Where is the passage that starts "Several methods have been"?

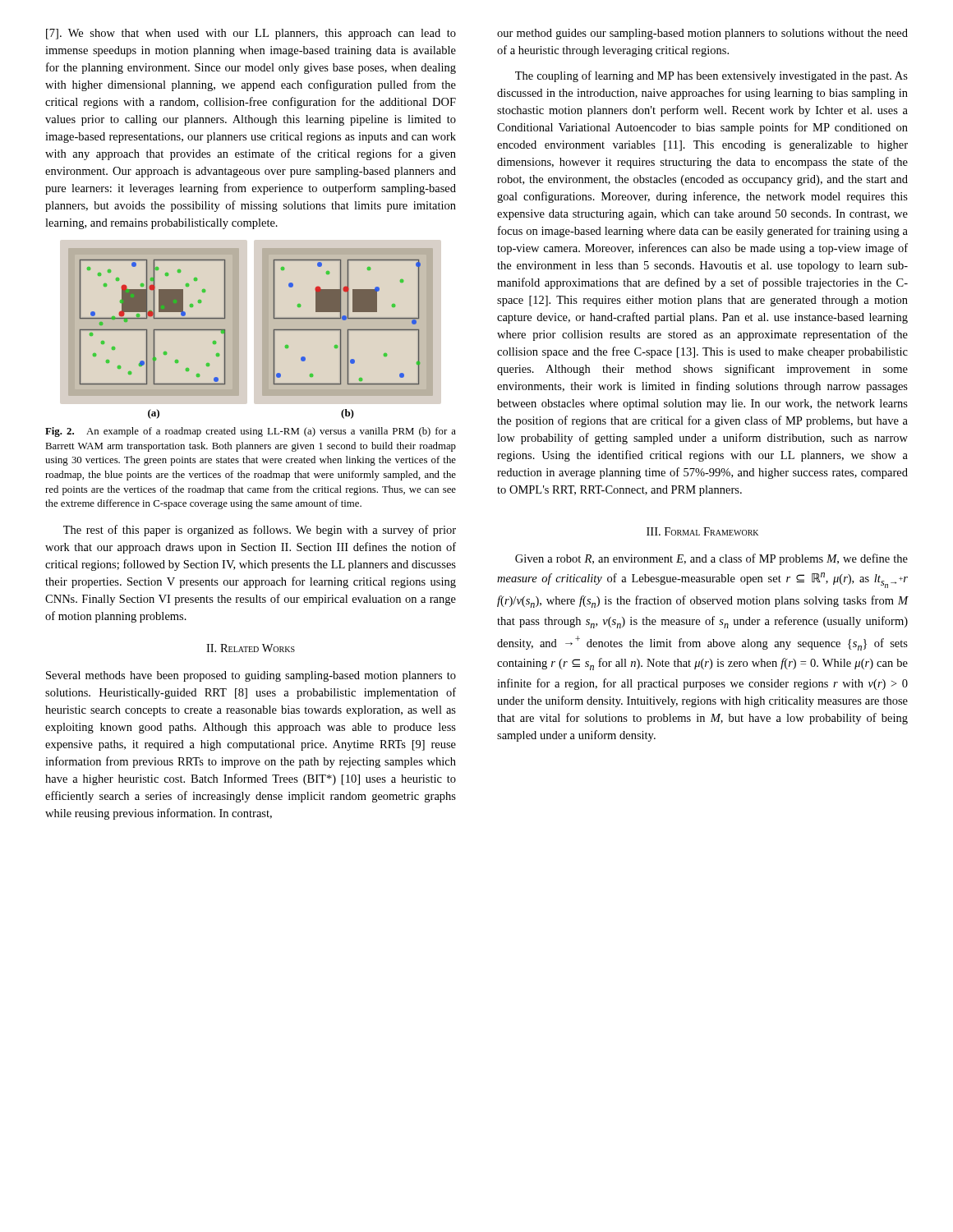pos(251,745)
